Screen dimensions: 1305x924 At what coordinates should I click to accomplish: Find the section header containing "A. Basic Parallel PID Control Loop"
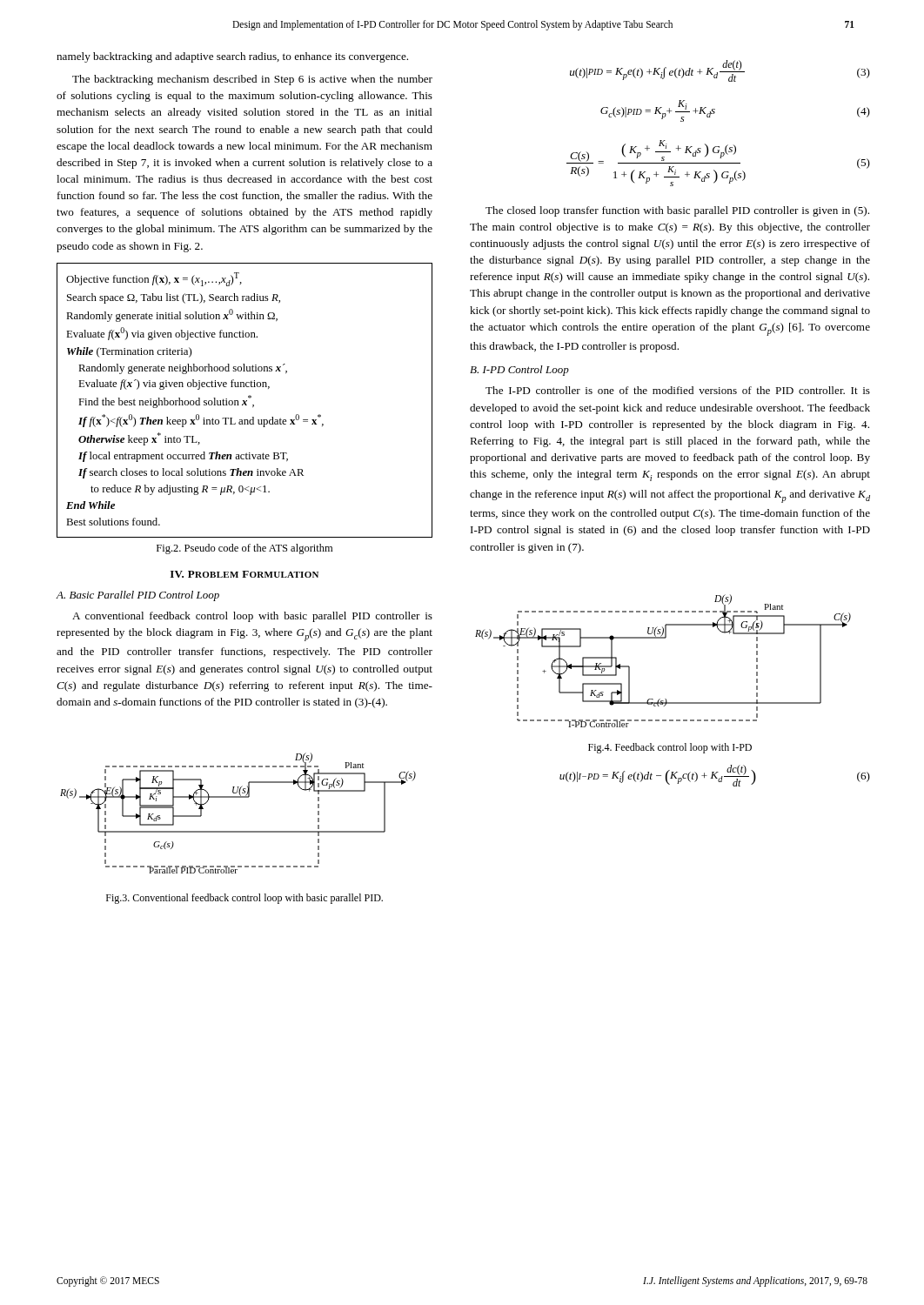[138, 594]
